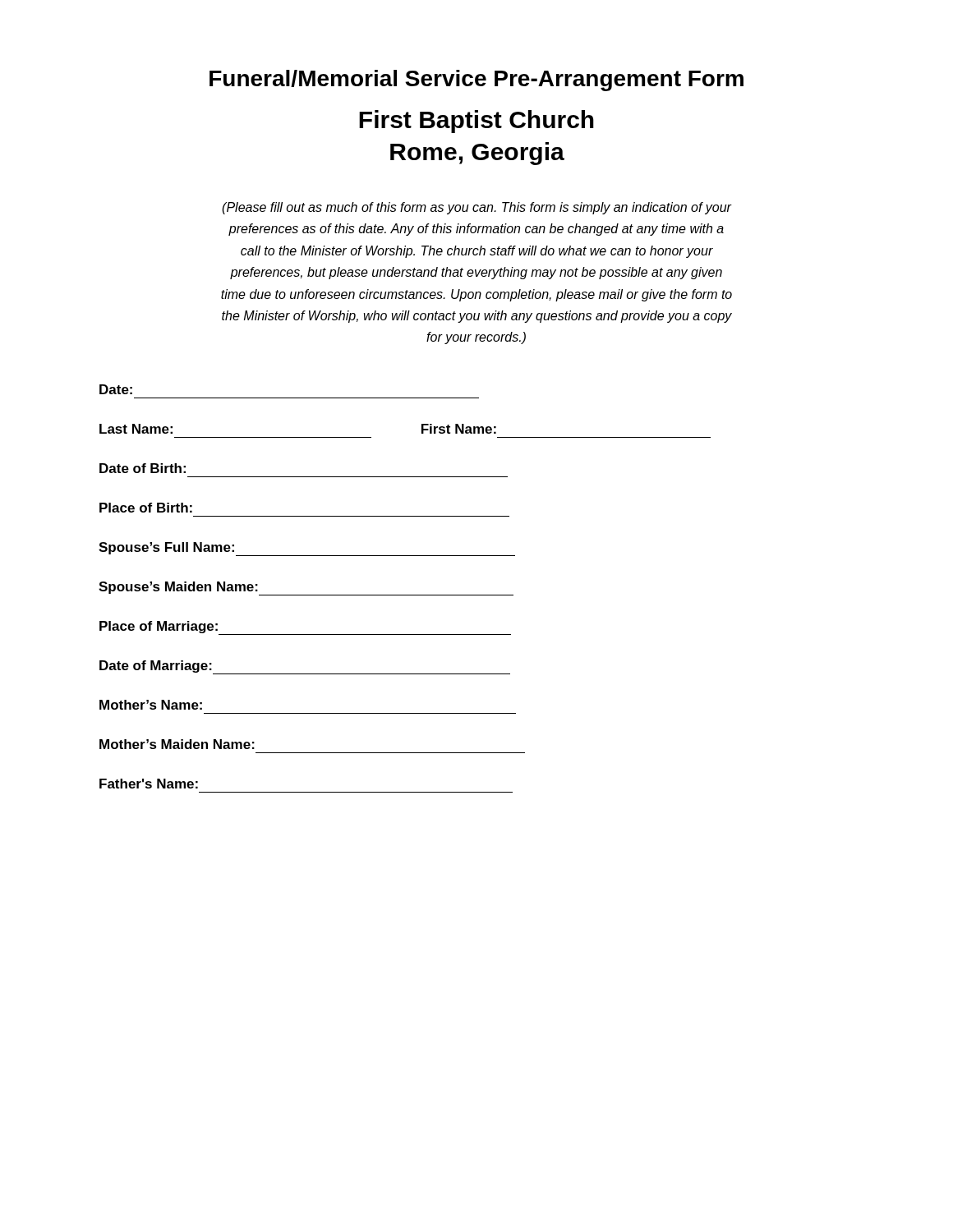The height and width of the screenshot is (1232, 953).
Task: Where does it say "Funeral/Memorial Service Pre-Arrangement Form"?
Action: coord(476,78)
